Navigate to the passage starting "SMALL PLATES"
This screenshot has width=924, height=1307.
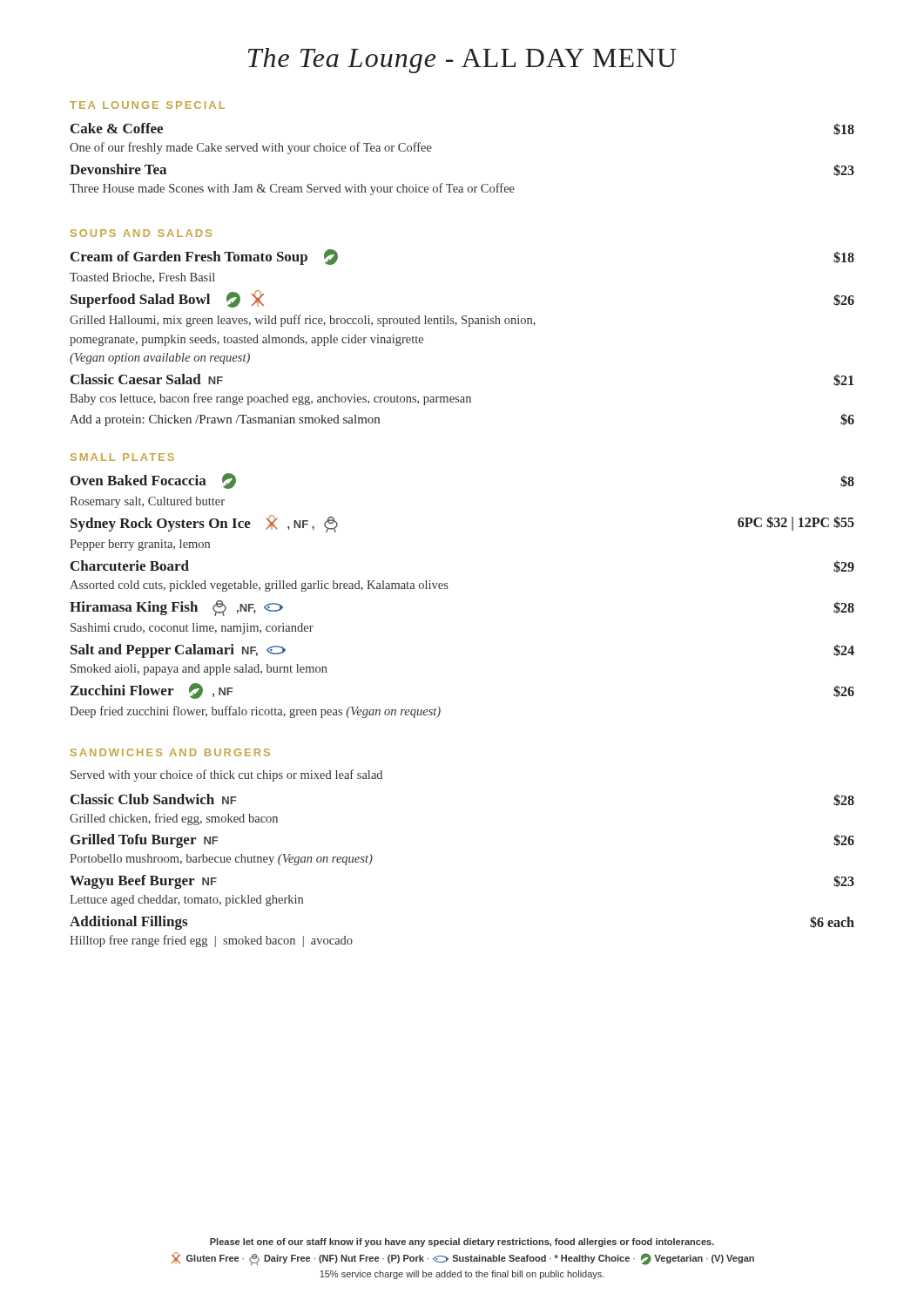click(x=123, y=457)
